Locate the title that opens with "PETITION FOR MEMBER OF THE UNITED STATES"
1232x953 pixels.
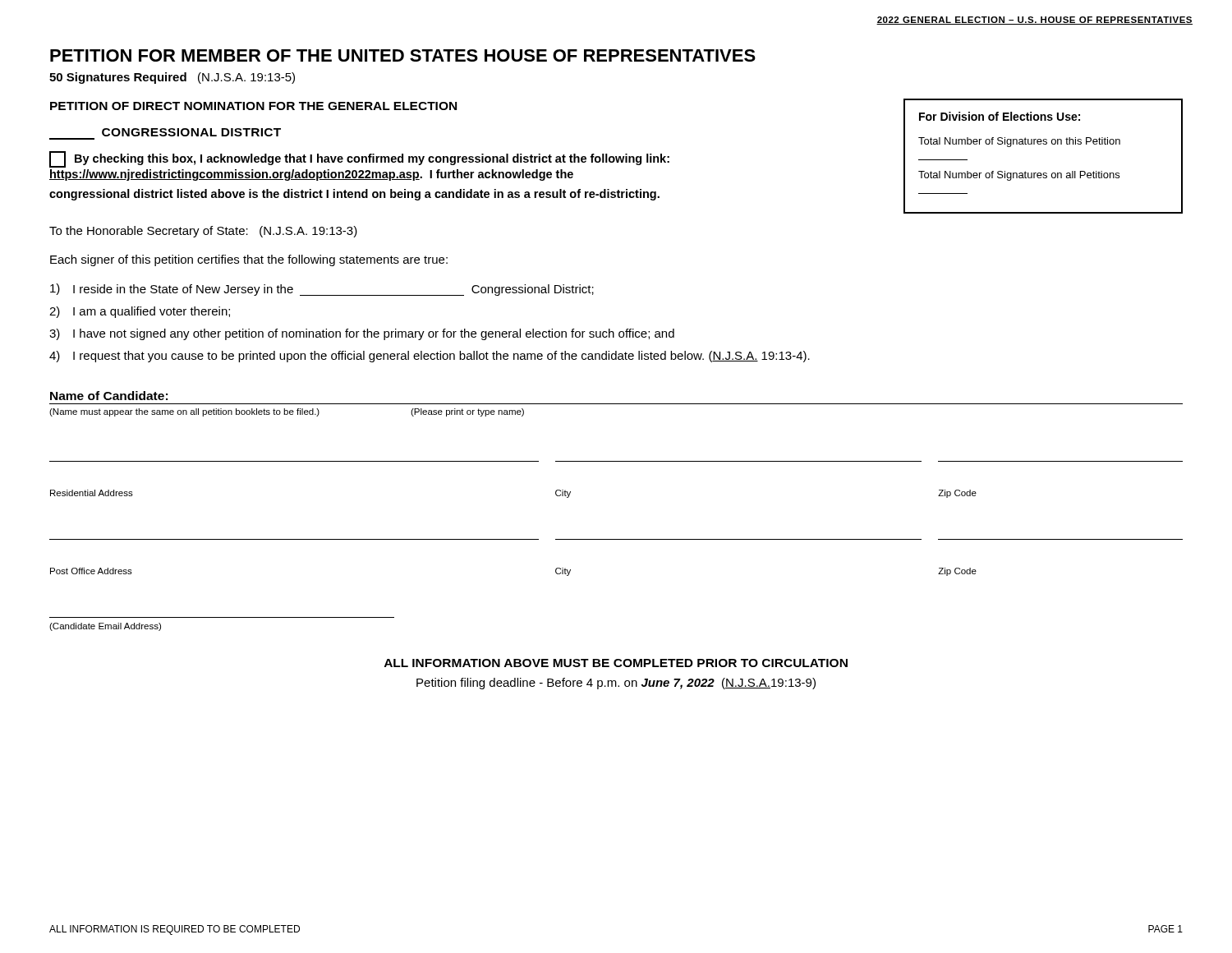(x=616, y=56)
